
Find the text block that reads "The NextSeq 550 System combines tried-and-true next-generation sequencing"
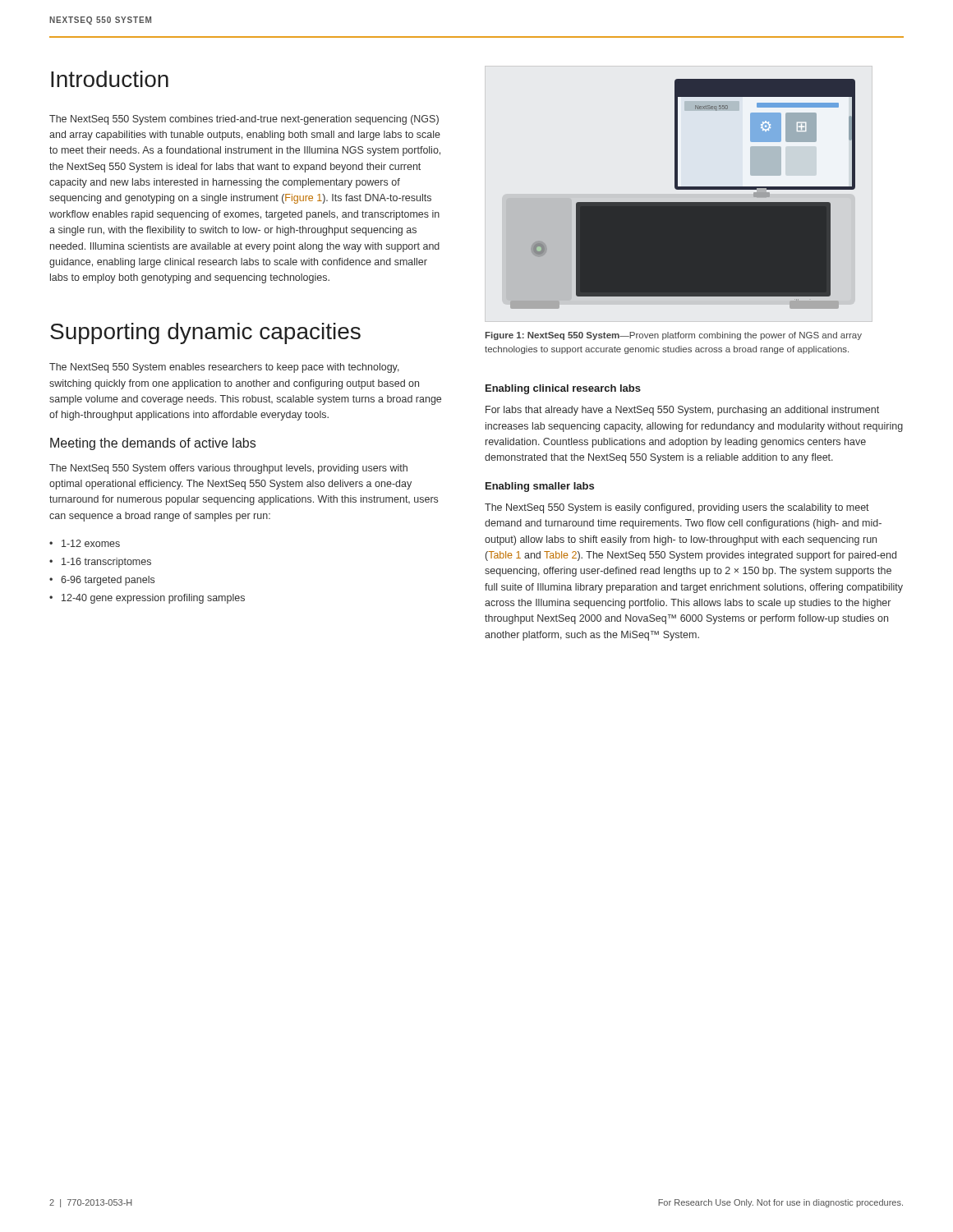246,199
